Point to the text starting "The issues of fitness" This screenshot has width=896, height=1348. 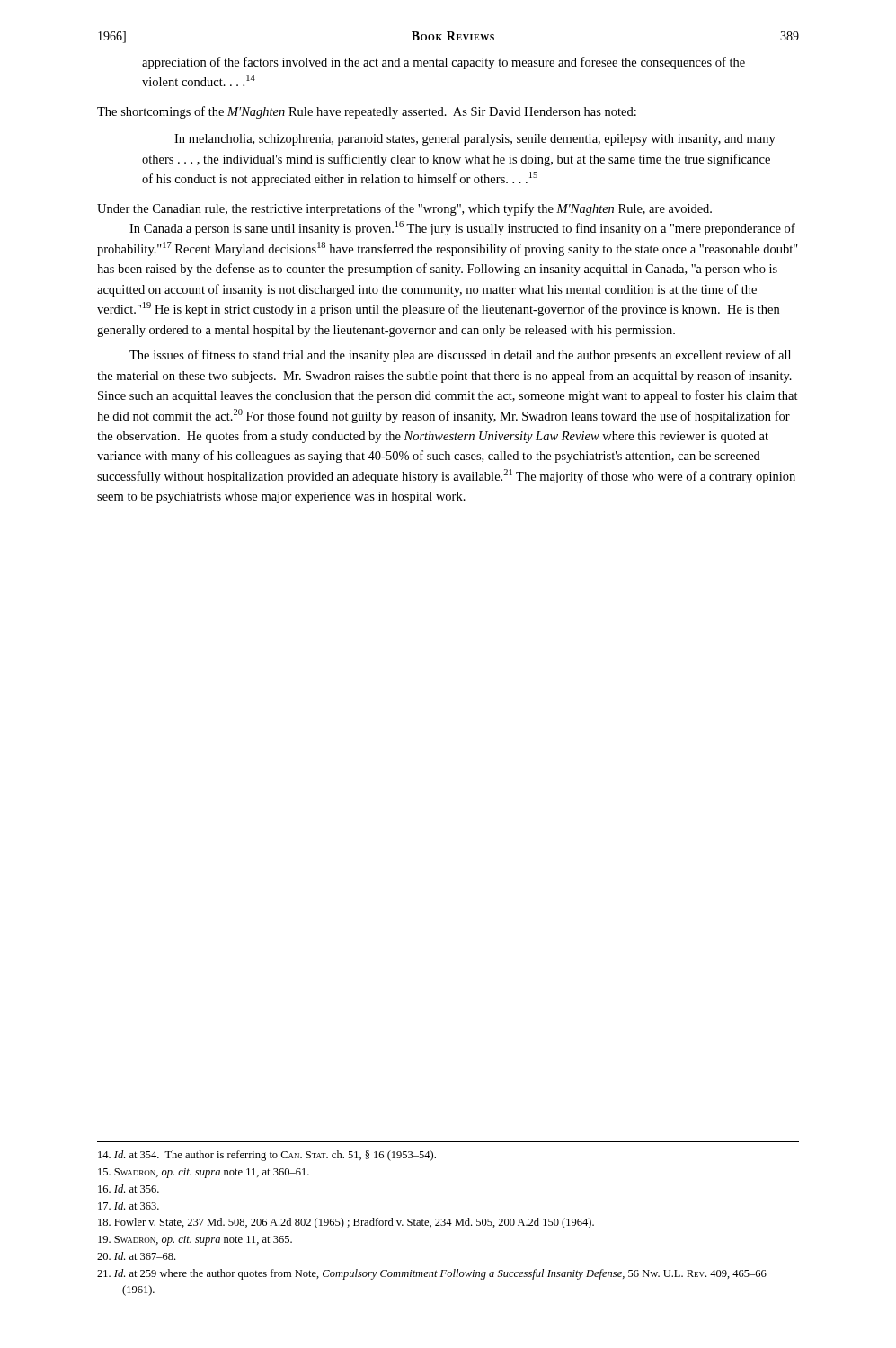(447, 426)
